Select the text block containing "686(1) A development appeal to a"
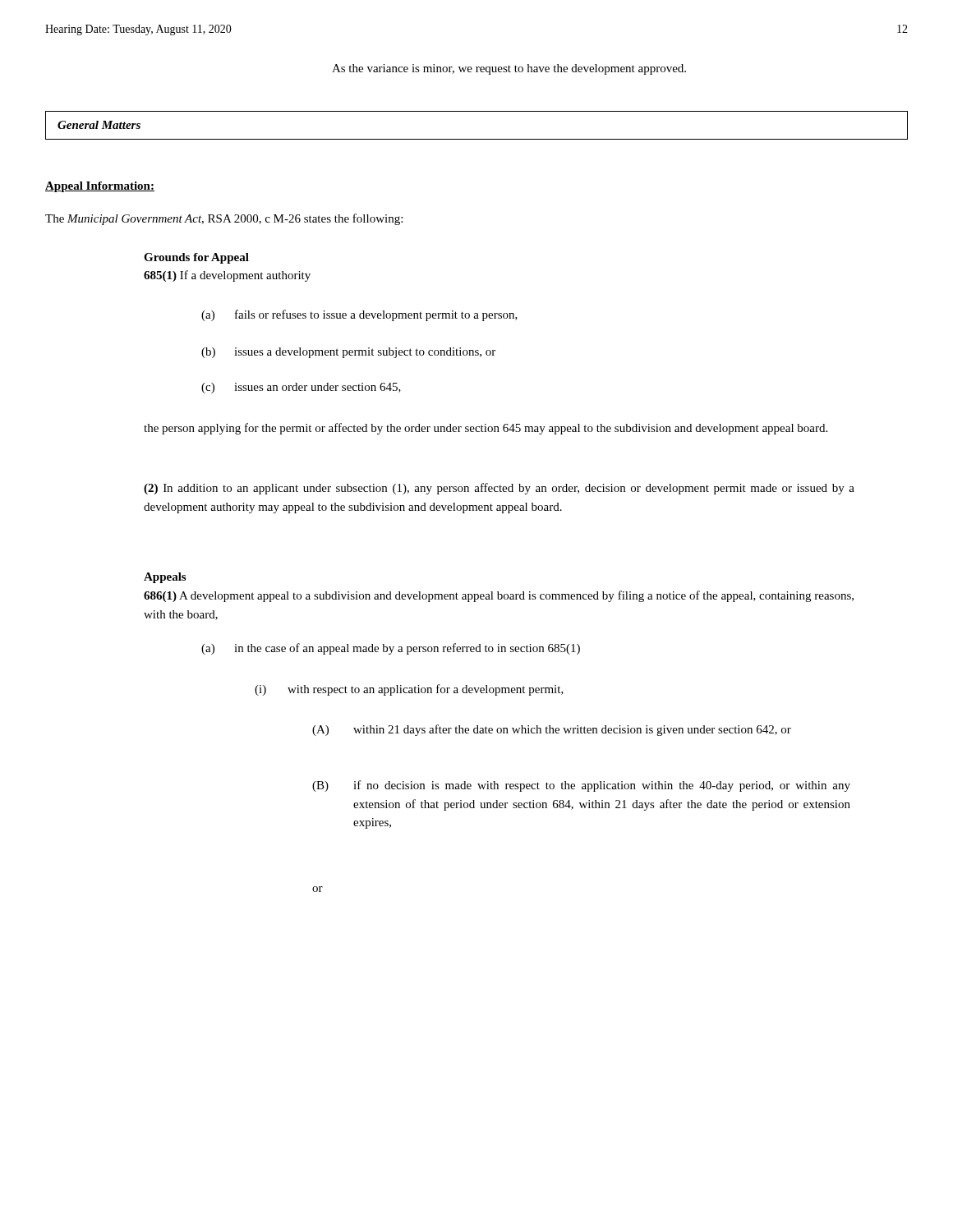The width and height of the screenshot is (953, 1232). 499,605
